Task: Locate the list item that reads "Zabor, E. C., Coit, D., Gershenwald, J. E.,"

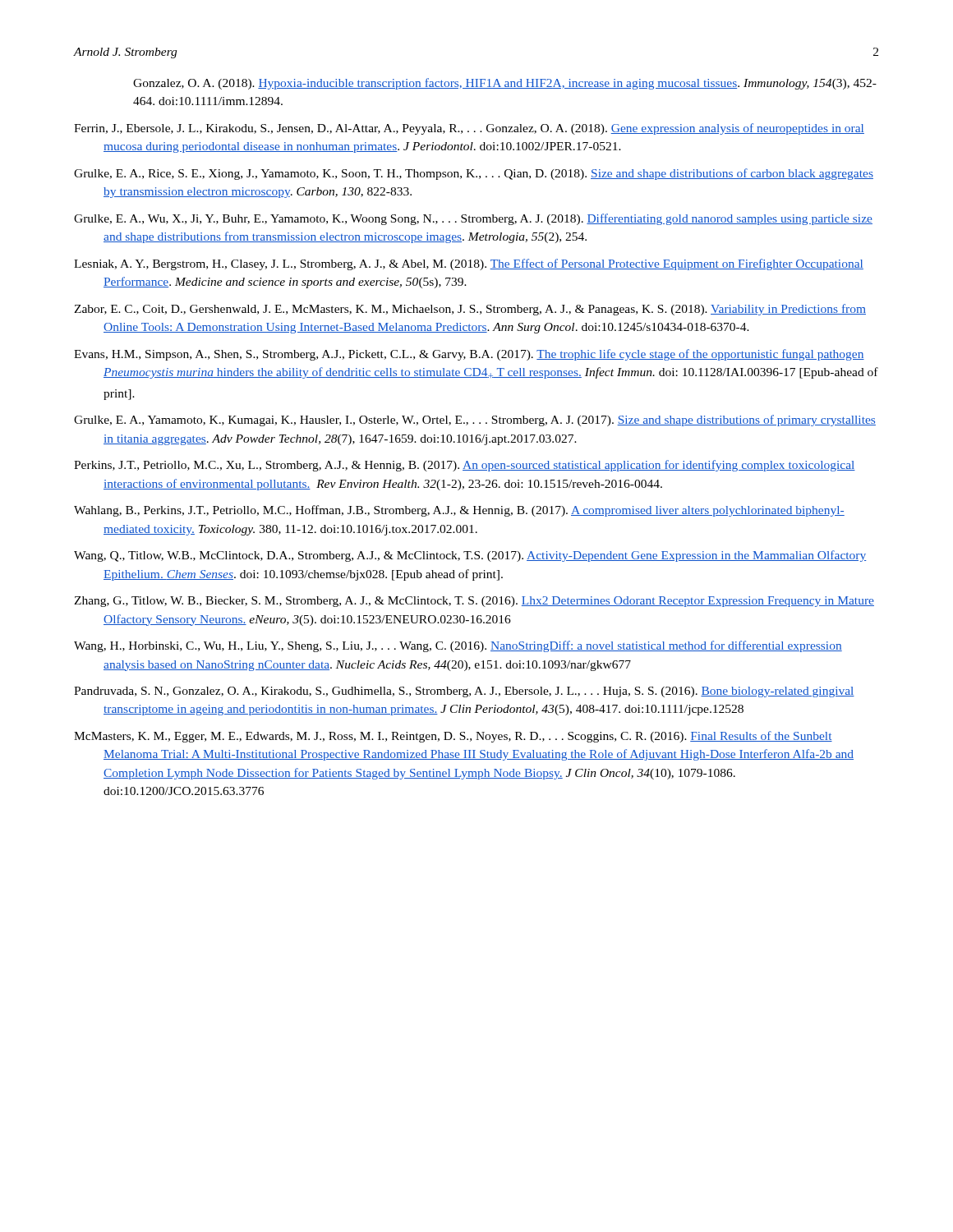Action: click(x=470, y=317)
